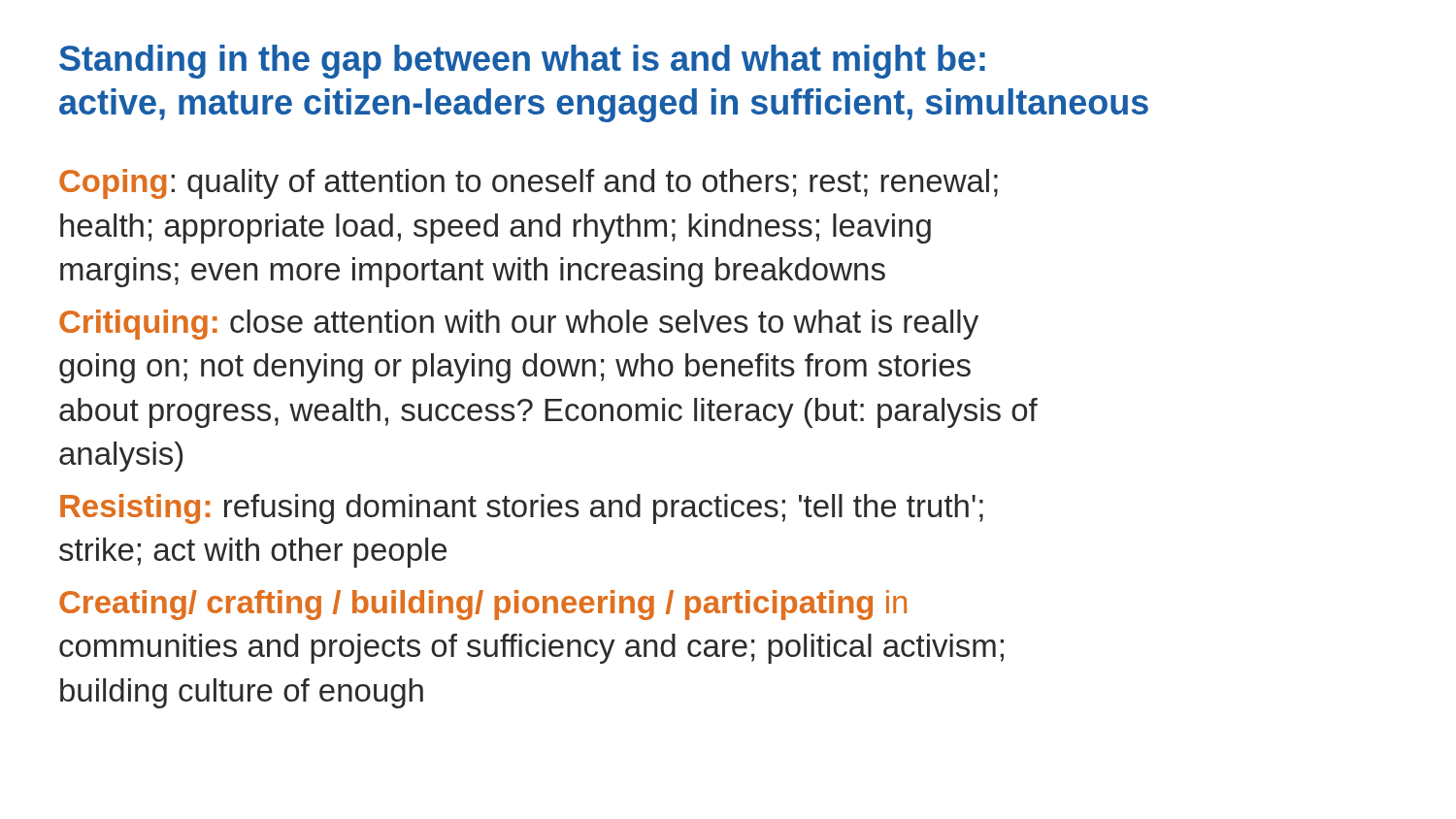Point to the title beginning "Standing in the gap between what is and"
Viewport: 1456px width, 819px height.
604,81
